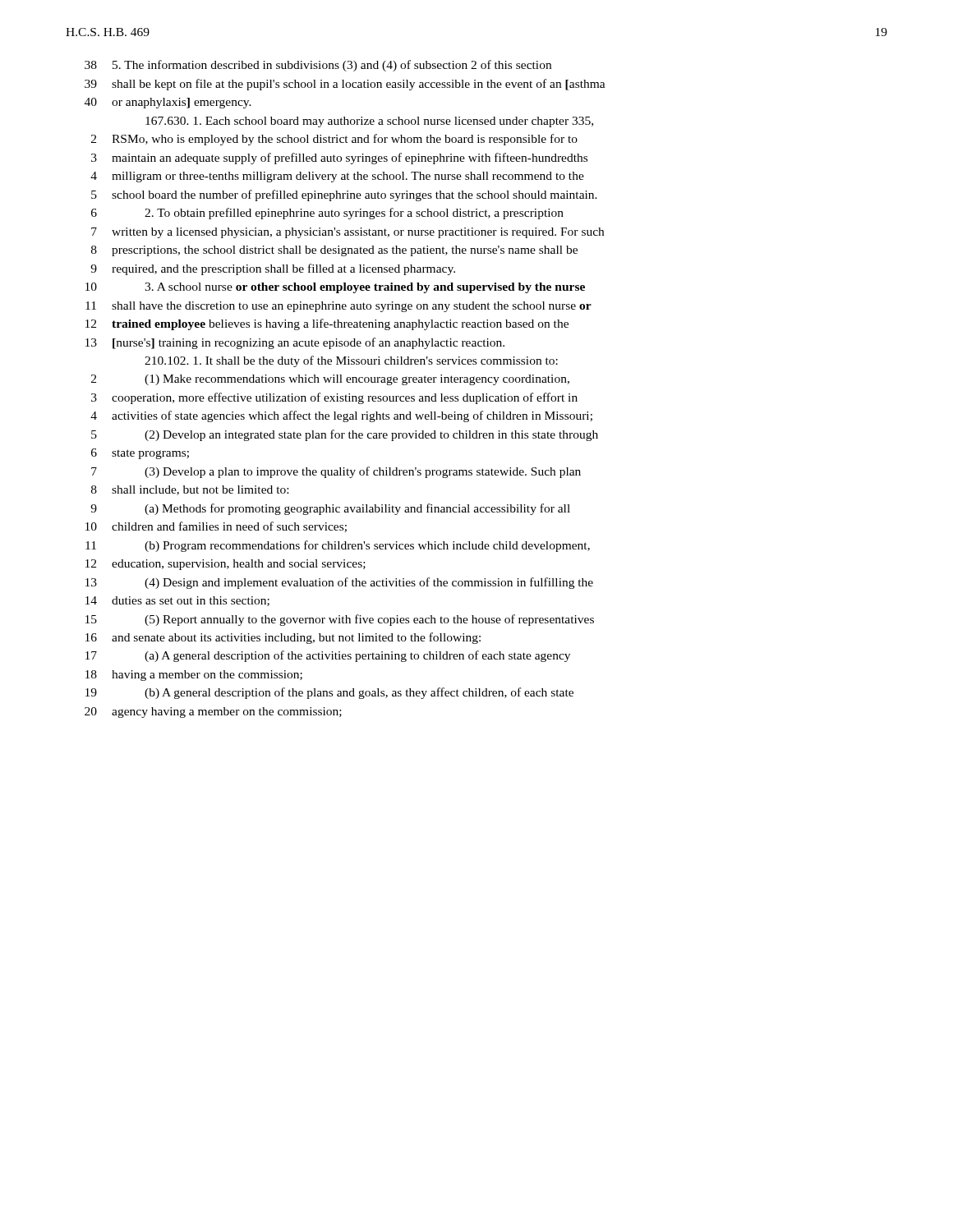
Task: Navigate to the element starting "15 (5) Report annually to the governor"
Action: [x=476, y=628]
